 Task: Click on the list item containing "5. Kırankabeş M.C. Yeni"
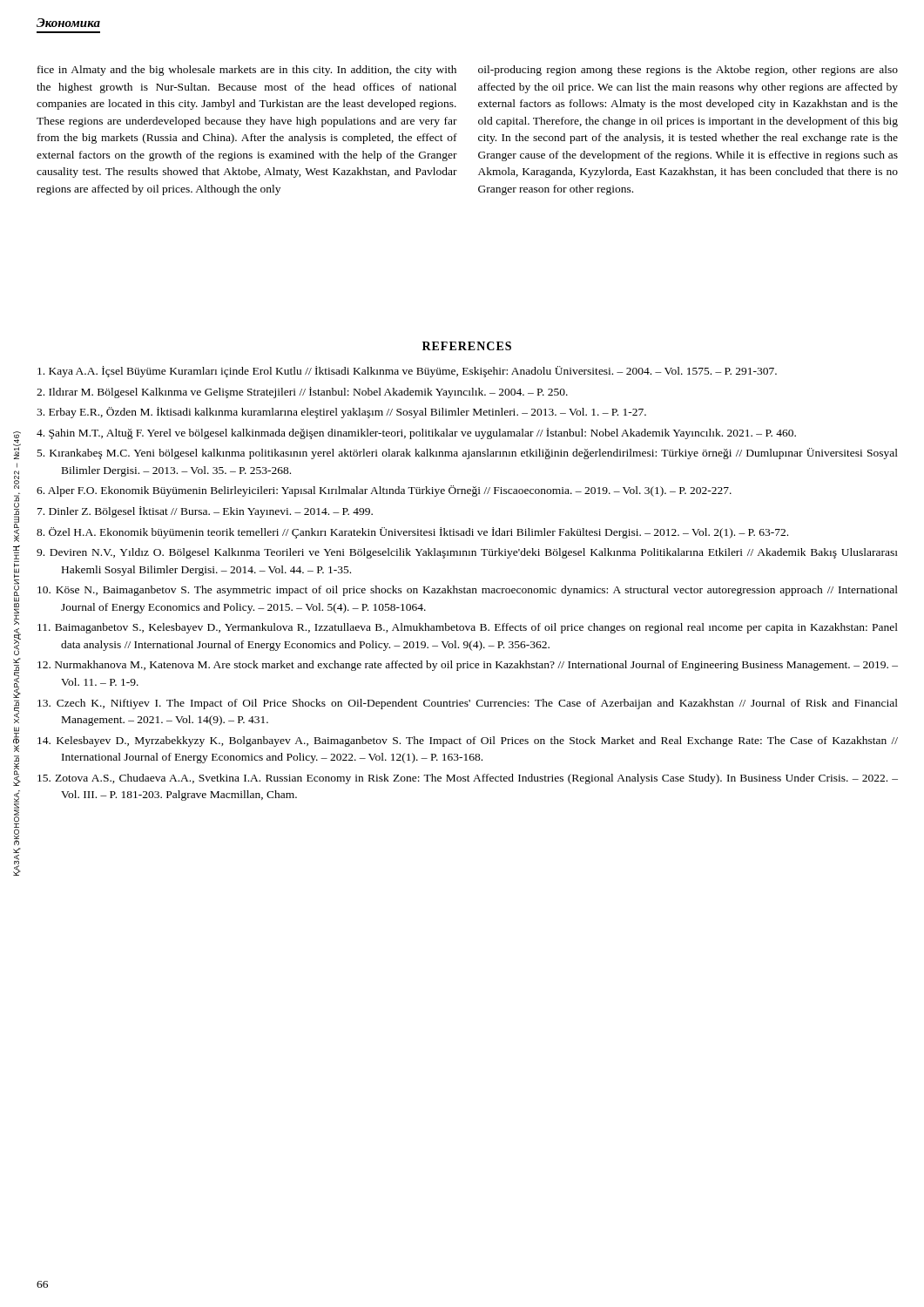467,461
